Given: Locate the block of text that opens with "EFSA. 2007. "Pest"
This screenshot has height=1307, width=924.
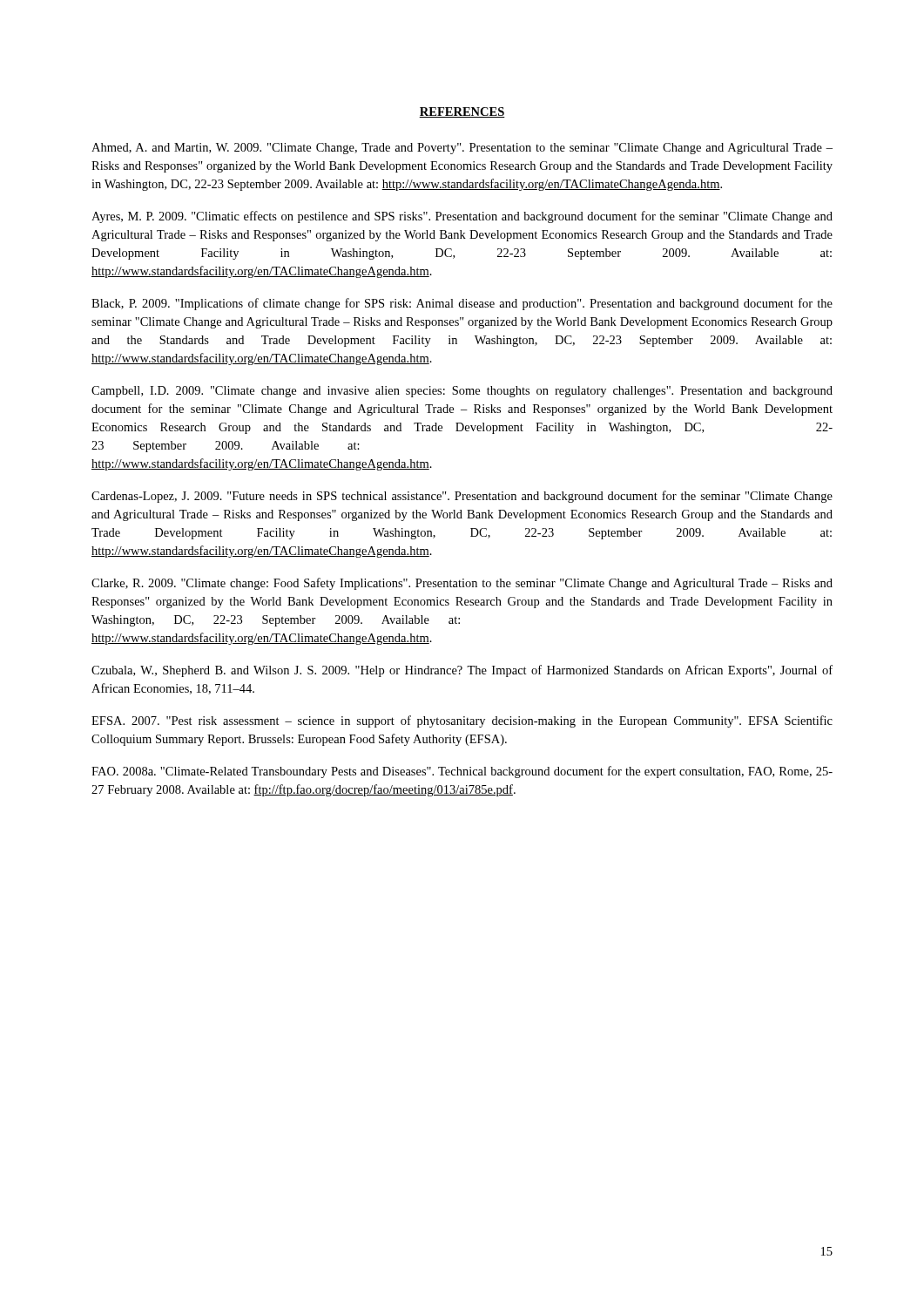Looking at the screenshot, I should click(x=462, y=730).
